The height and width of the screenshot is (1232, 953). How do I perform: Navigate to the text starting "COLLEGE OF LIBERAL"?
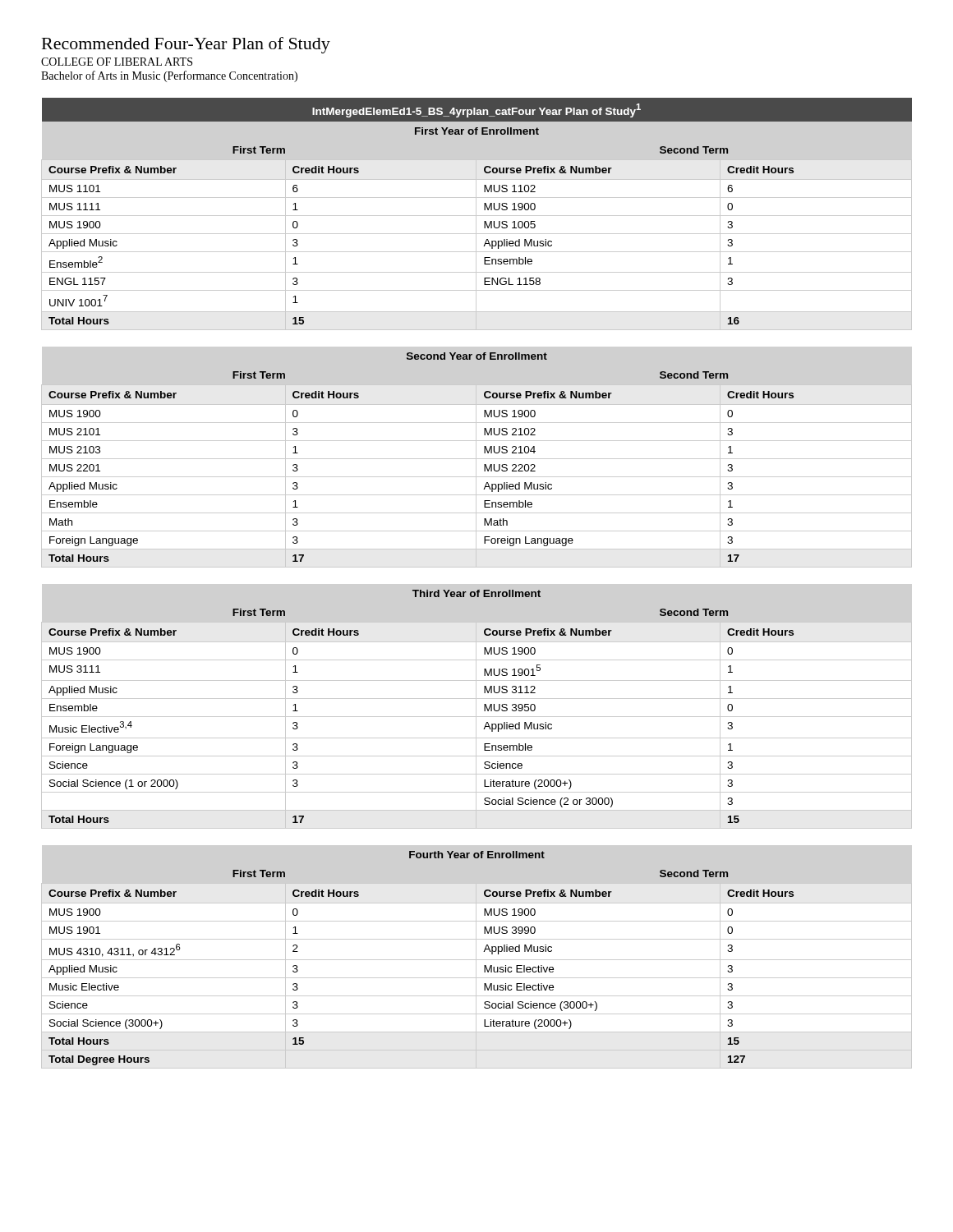[117, 62]
